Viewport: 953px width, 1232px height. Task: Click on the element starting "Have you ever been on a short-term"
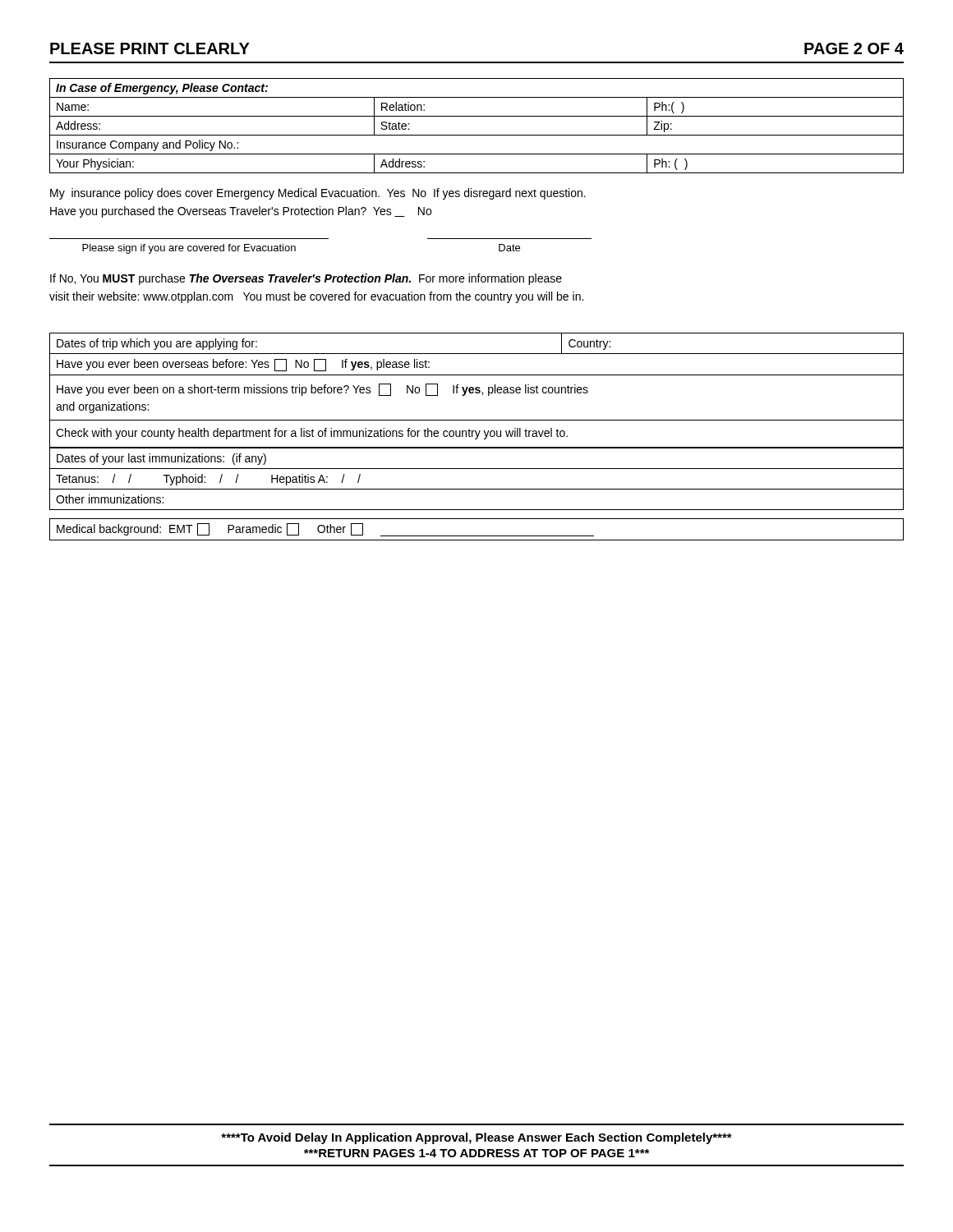(322, 398)
